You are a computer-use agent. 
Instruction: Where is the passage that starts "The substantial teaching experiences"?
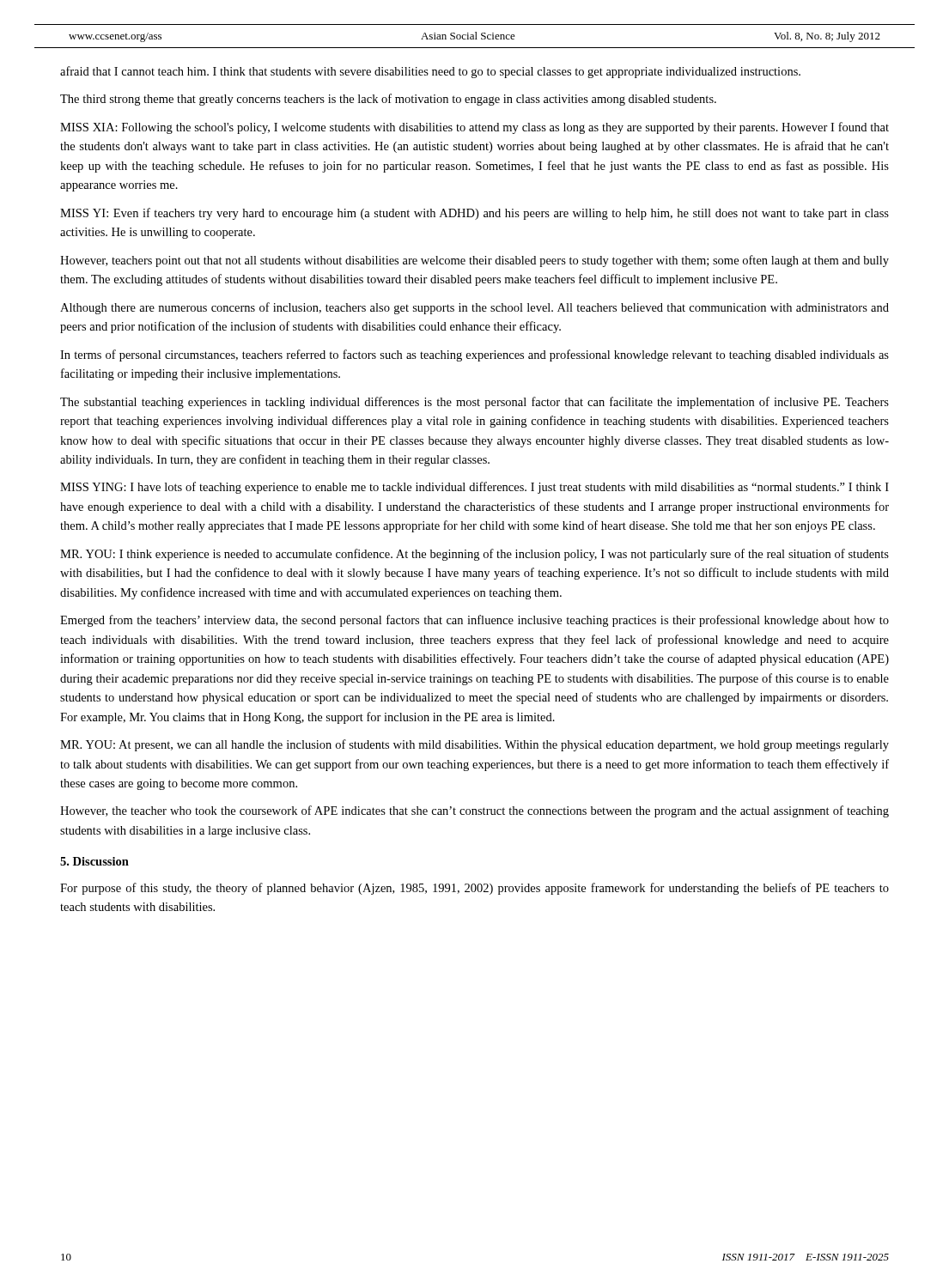point(474,431)
